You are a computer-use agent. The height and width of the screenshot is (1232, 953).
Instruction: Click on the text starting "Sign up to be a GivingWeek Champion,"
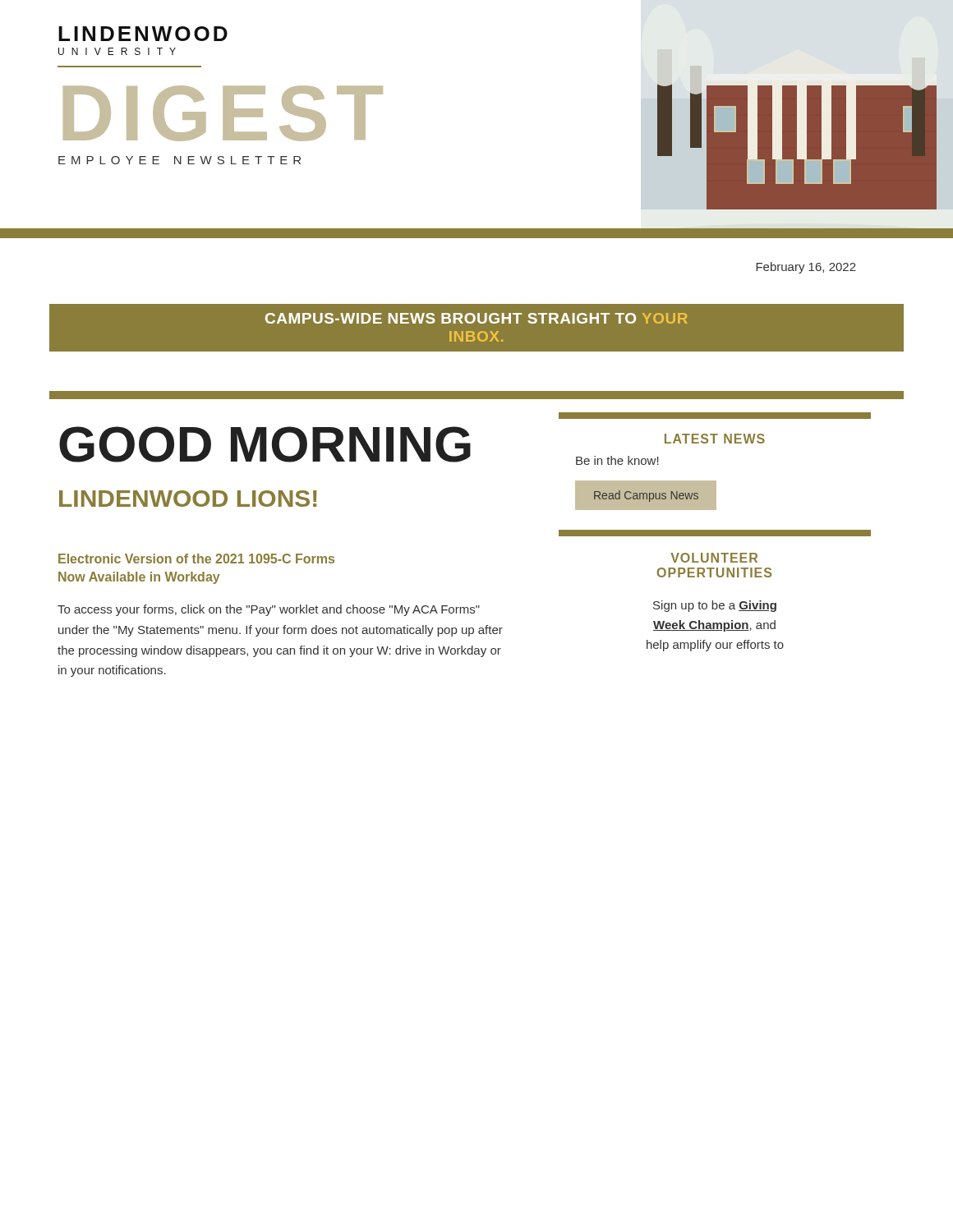(715, 625)
